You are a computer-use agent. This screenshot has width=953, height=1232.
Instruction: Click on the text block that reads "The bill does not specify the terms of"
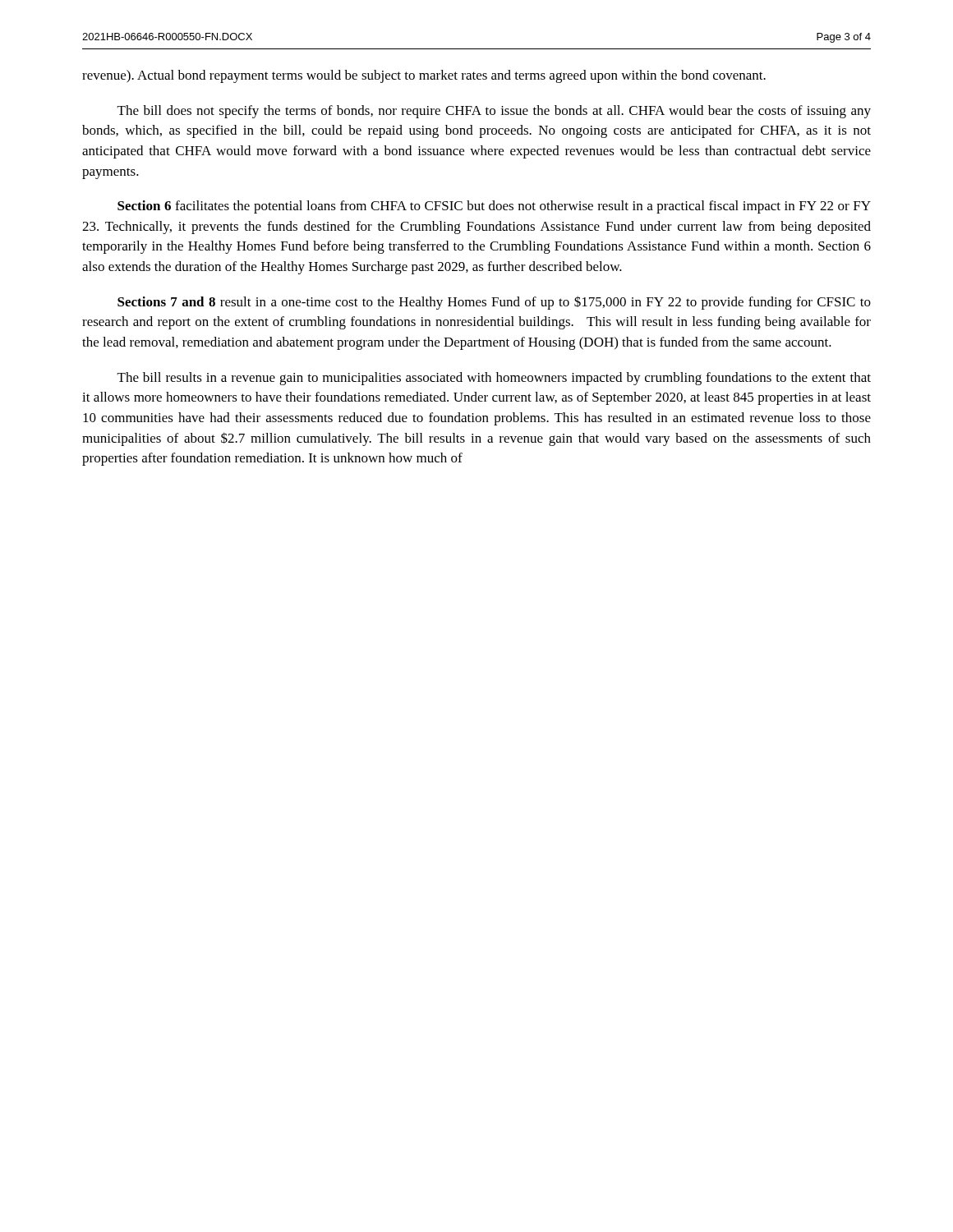point(476,141)
